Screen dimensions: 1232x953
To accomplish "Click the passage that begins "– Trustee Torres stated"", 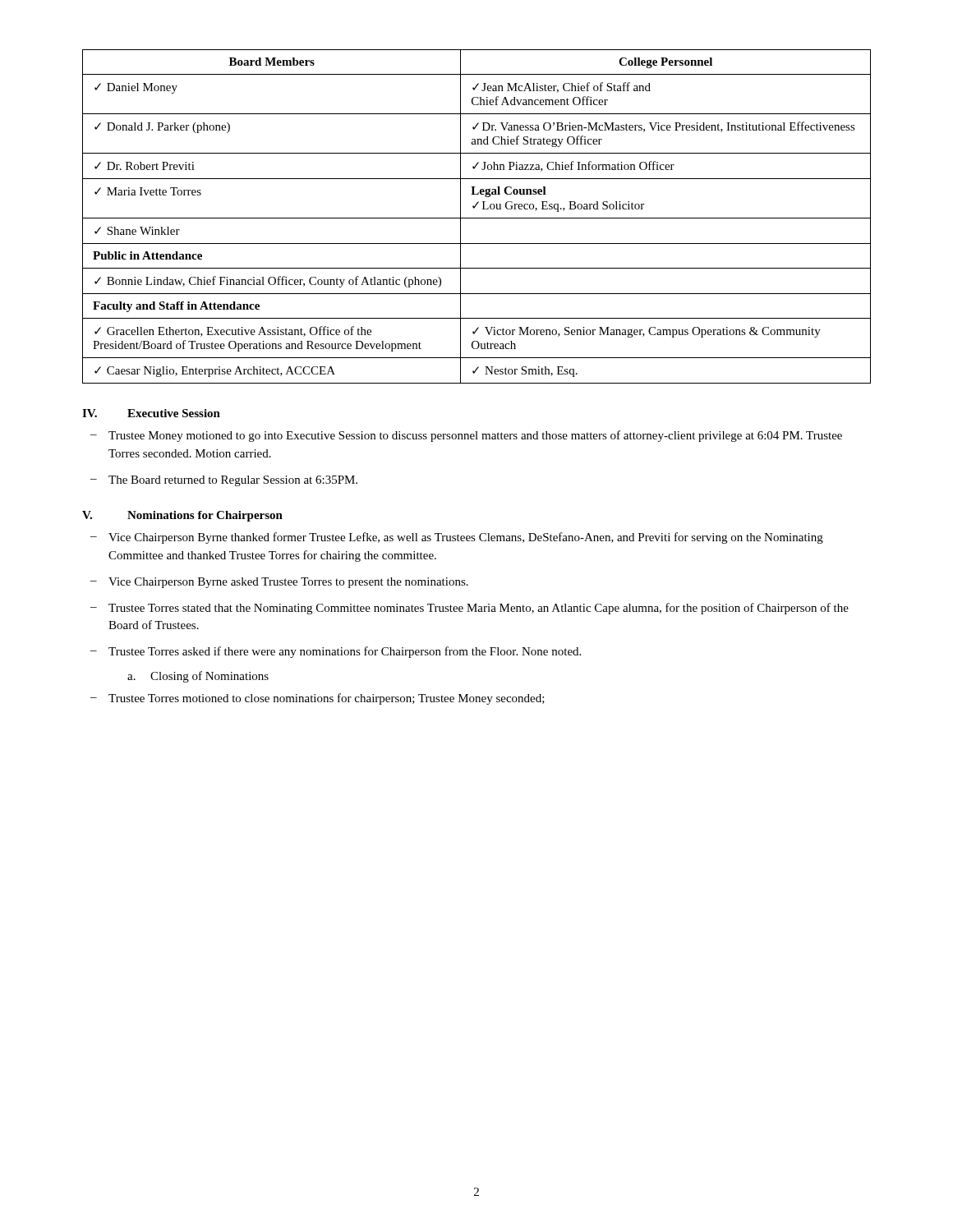I will (481, 617).
